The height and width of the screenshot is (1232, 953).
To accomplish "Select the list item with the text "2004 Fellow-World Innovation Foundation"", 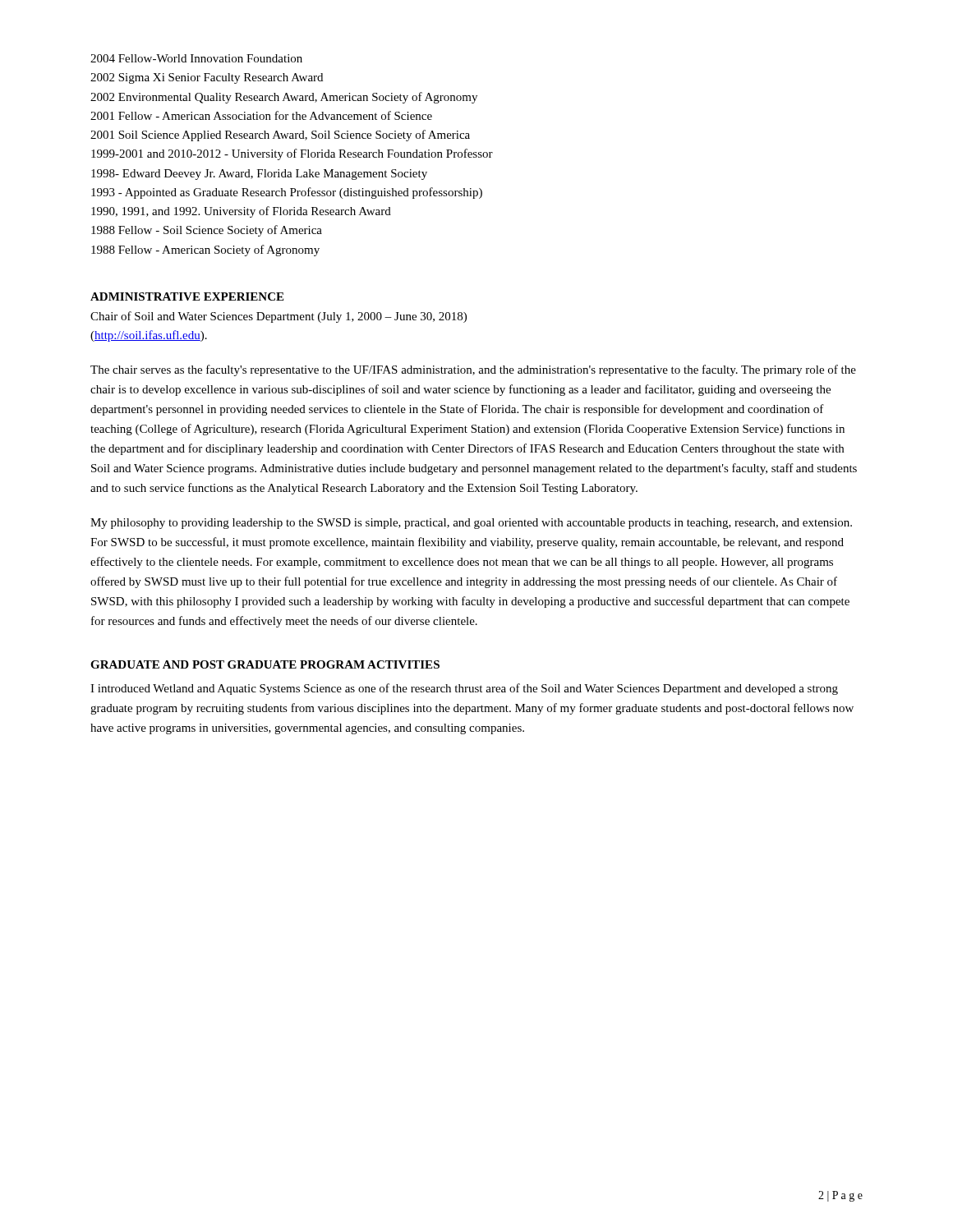I will click(196, 58).
